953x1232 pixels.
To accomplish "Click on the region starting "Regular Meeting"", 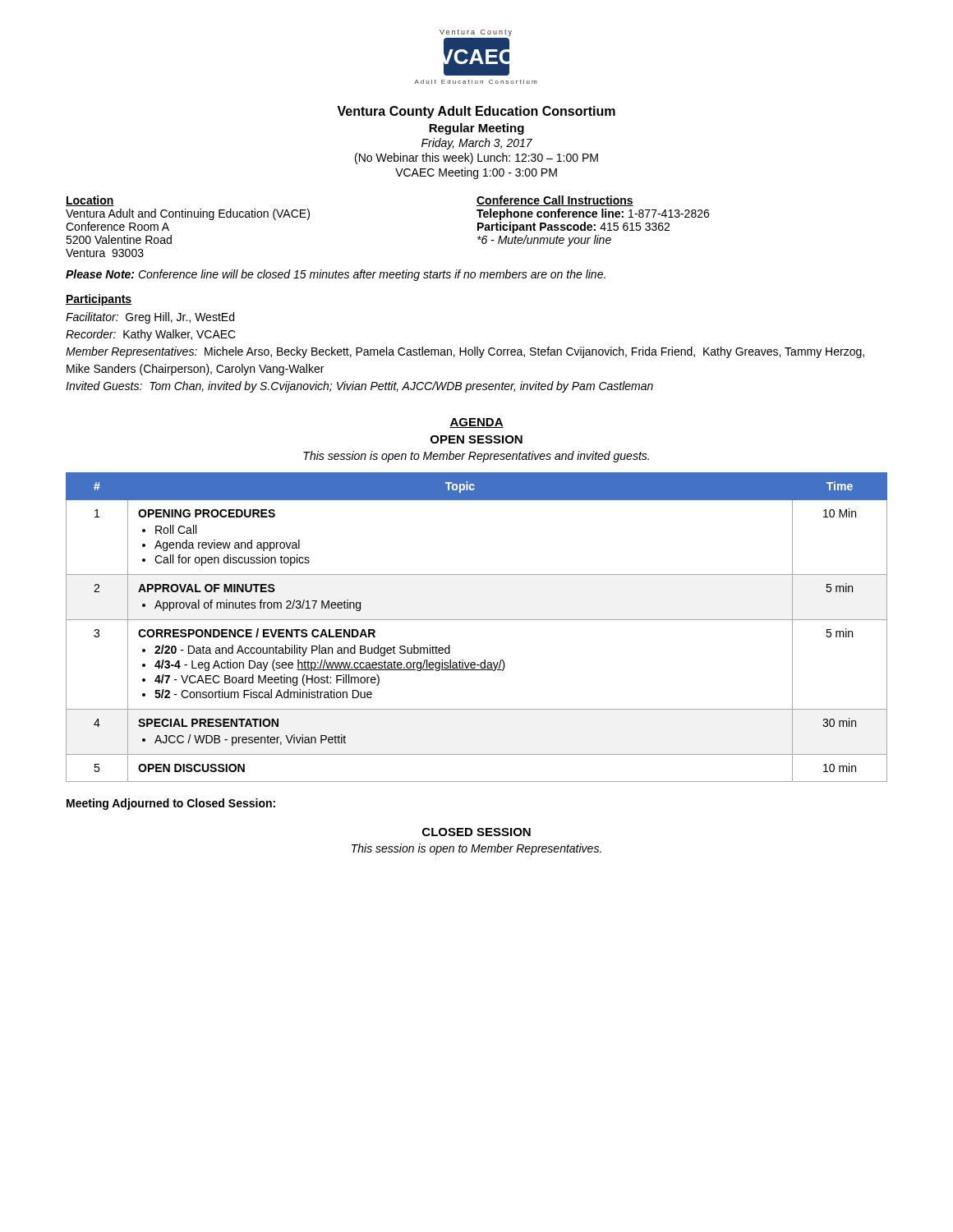I will [476, 128].
